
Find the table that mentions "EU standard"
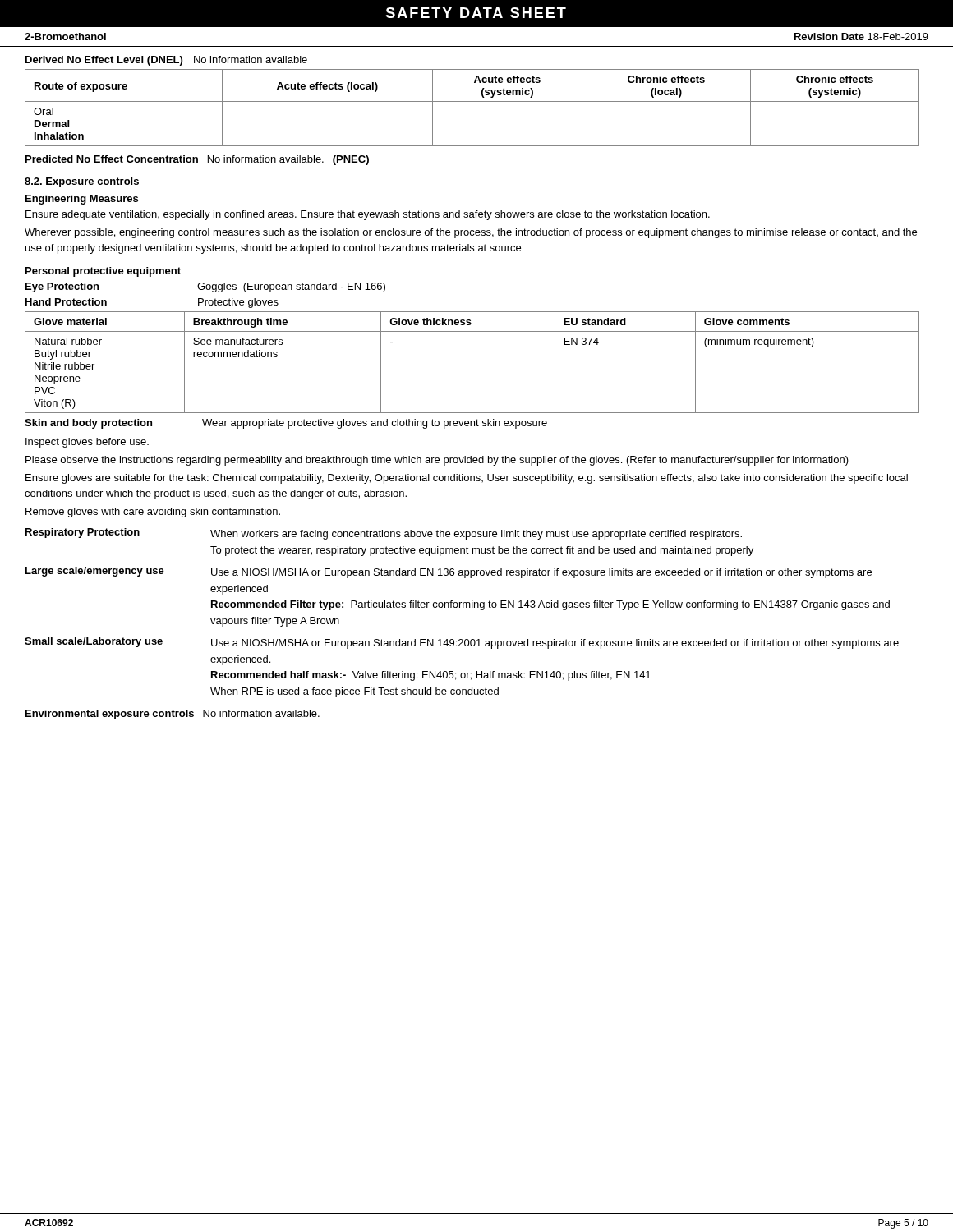tap(476, 362)
